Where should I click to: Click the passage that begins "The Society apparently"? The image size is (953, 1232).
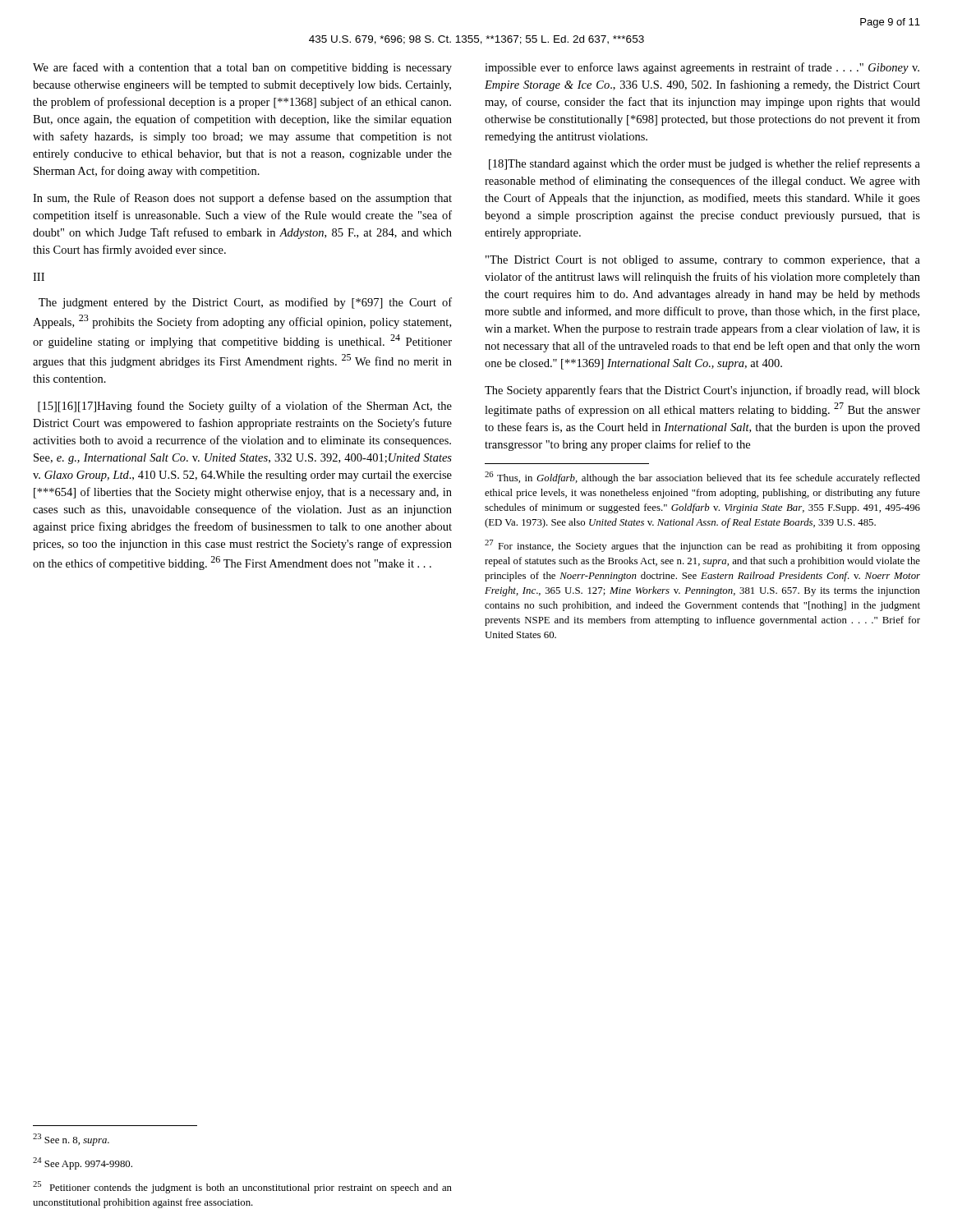702,417
